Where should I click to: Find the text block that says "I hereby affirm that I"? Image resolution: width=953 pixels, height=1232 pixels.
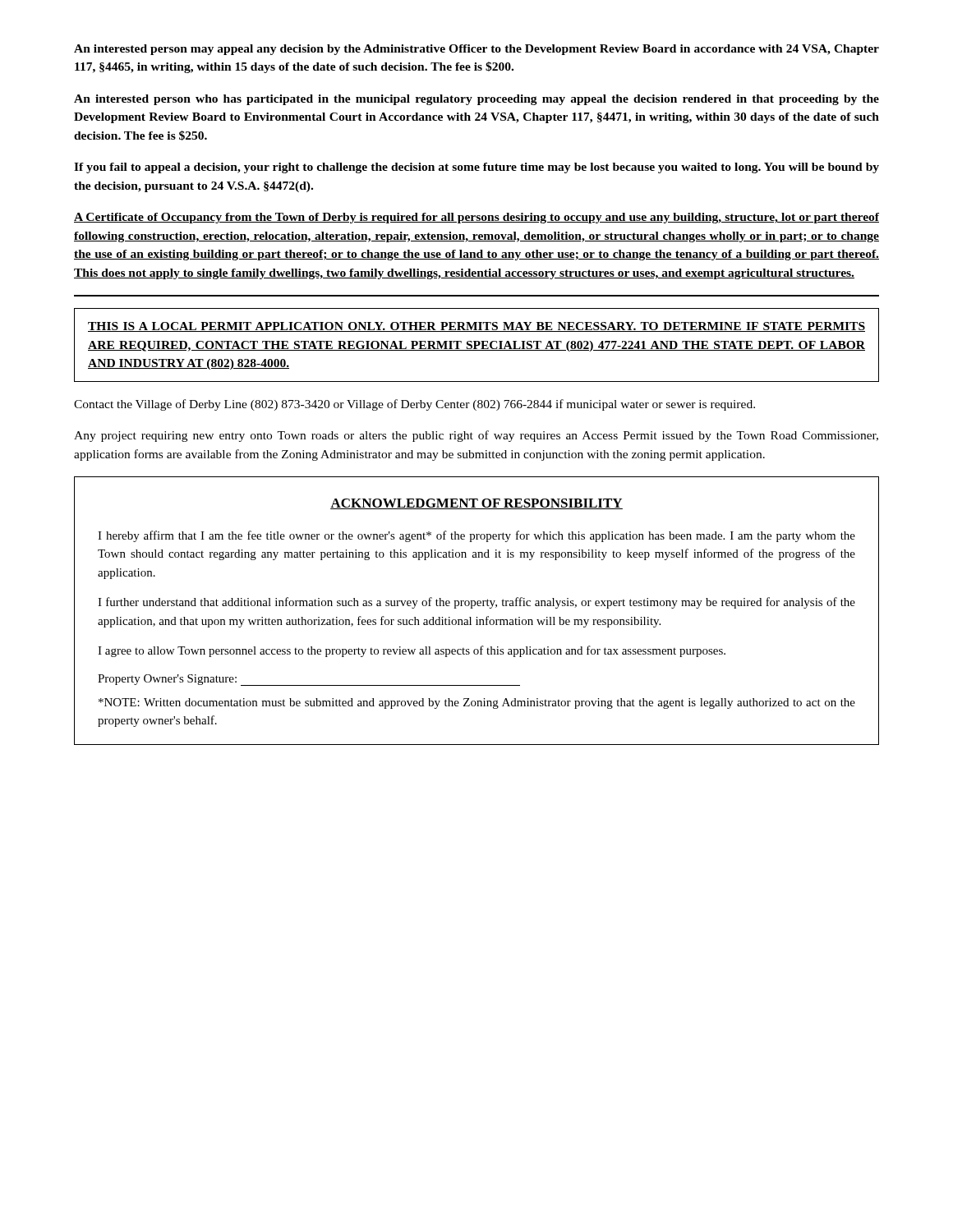(476, 554)
